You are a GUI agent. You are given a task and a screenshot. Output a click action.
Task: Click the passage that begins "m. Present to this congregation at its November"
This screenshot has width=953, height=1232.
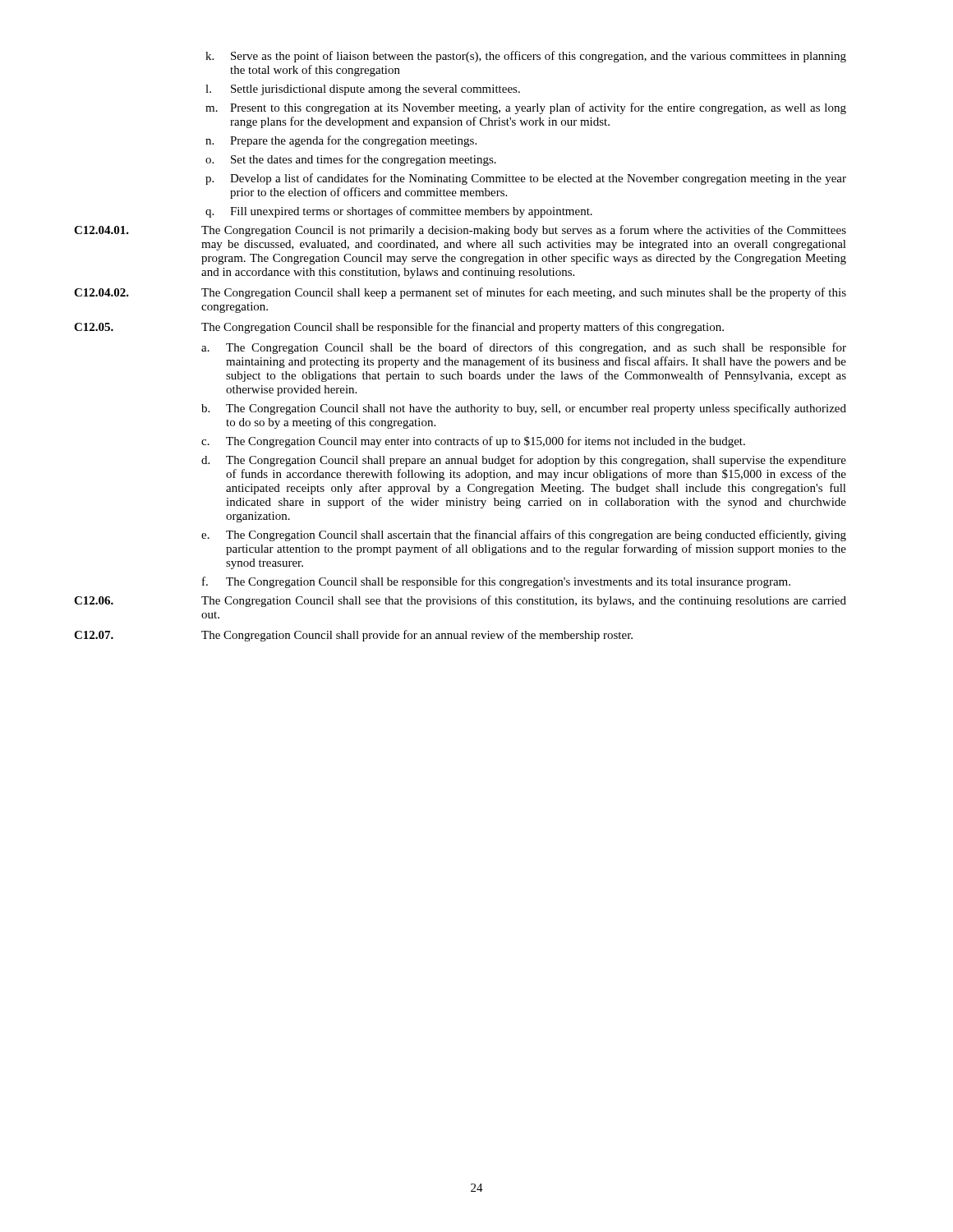coord(526,115)
